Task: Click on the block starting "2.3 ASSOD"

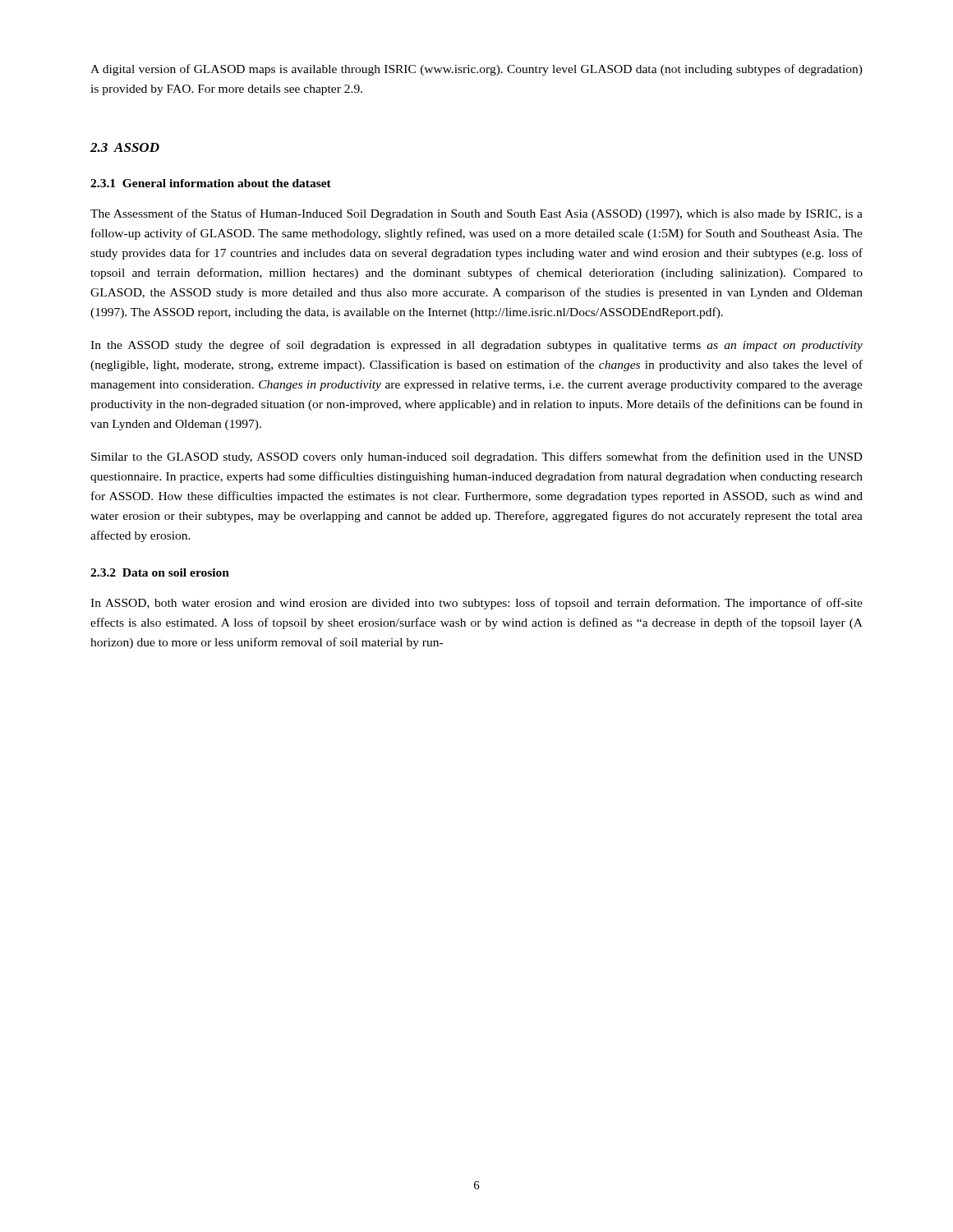Action: click(125, 147)
